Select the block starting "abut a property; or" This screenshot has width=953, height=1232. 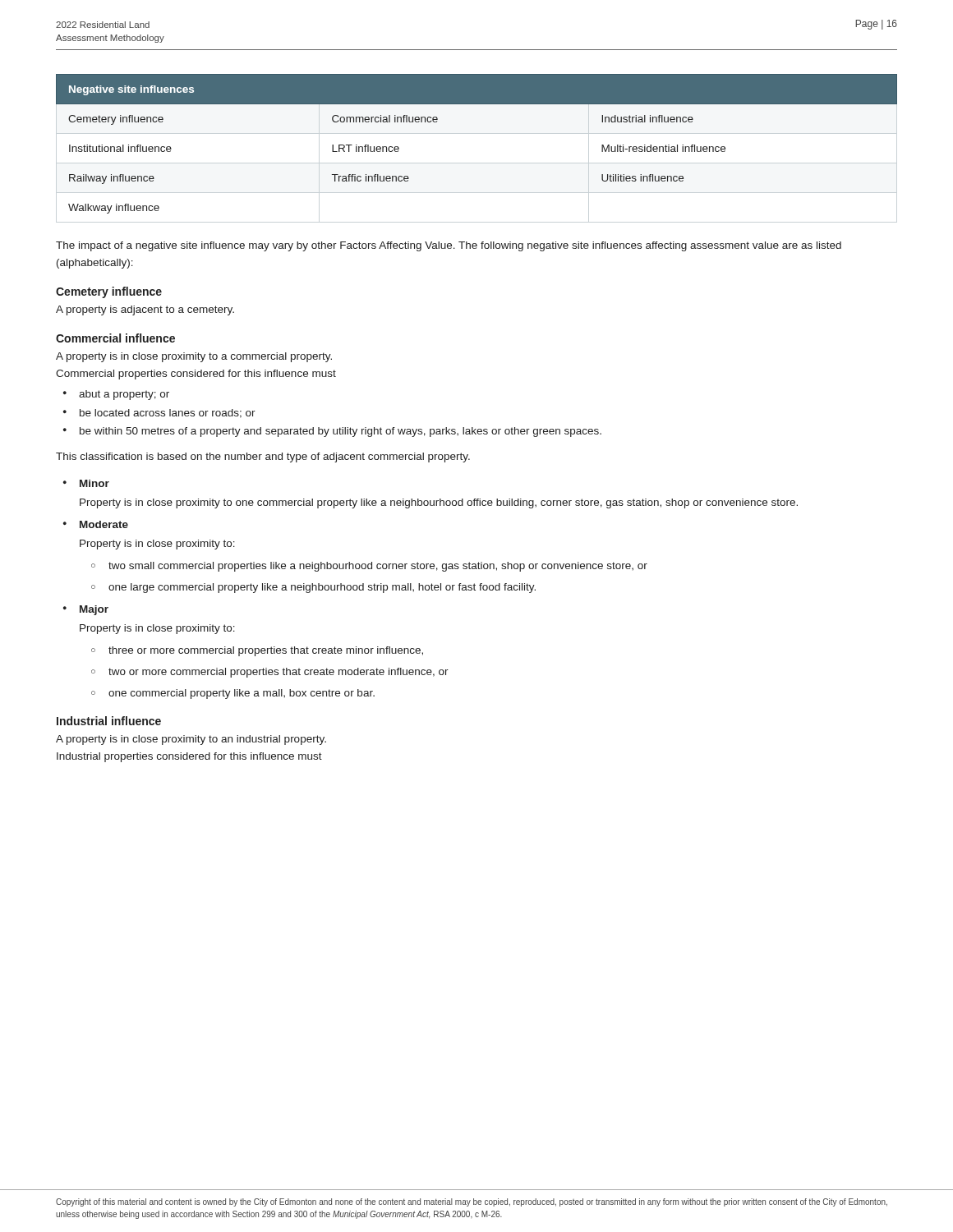[x=124, y=394]
